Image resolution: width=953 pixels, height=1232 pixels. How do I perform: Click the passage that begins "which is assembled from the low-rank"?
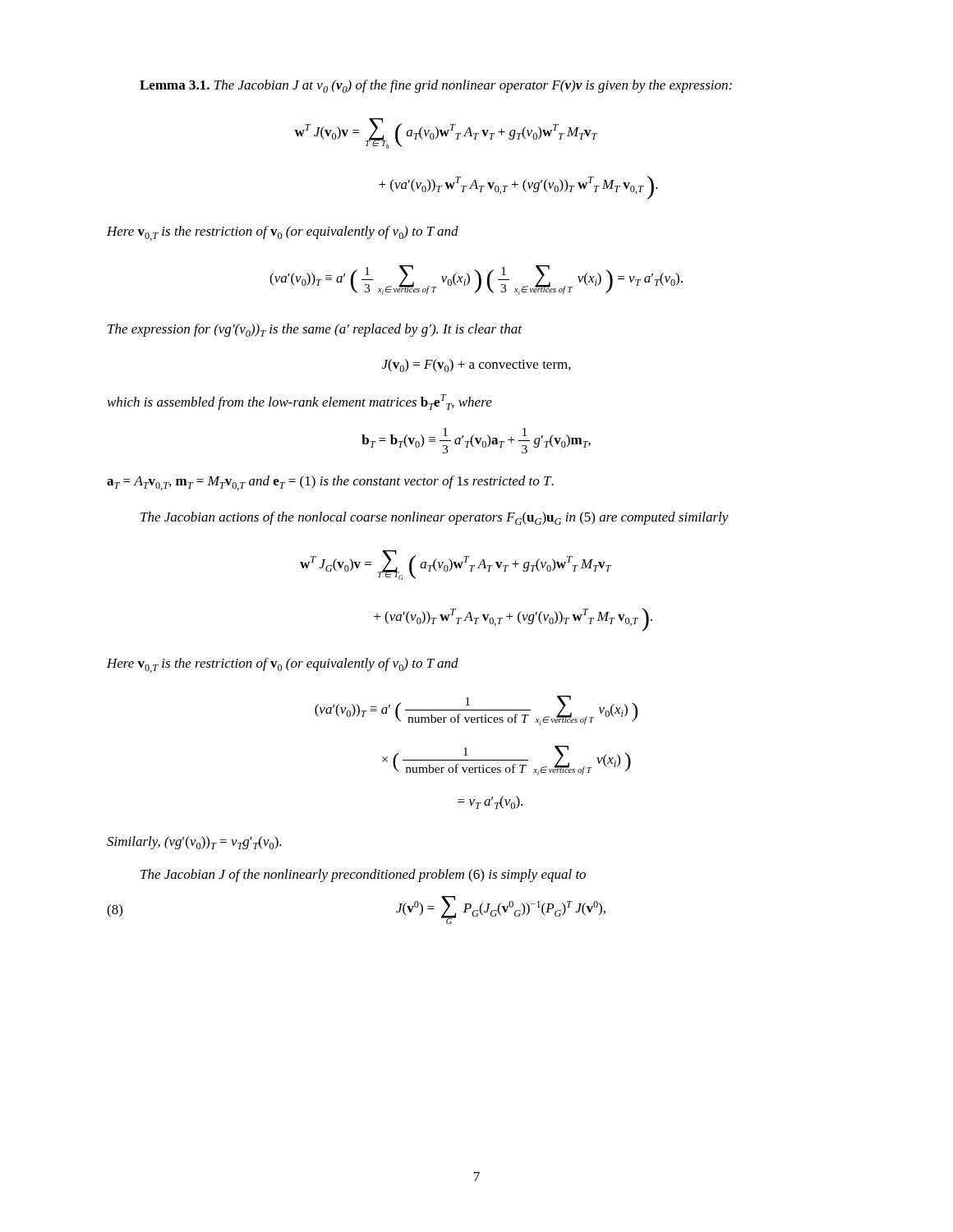299,402
